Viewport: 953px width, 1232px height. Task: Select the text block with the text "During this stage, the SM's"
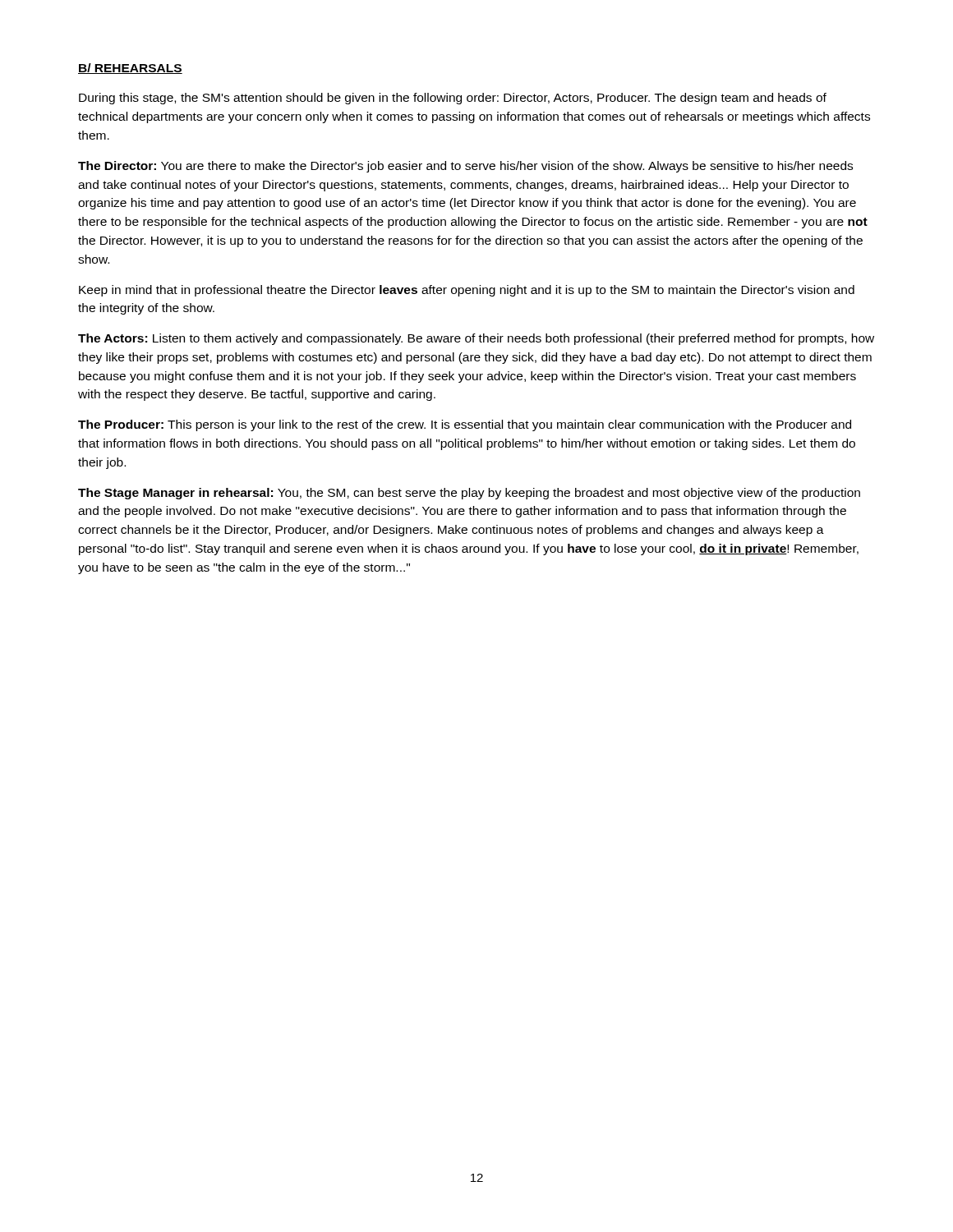(474, 116)
